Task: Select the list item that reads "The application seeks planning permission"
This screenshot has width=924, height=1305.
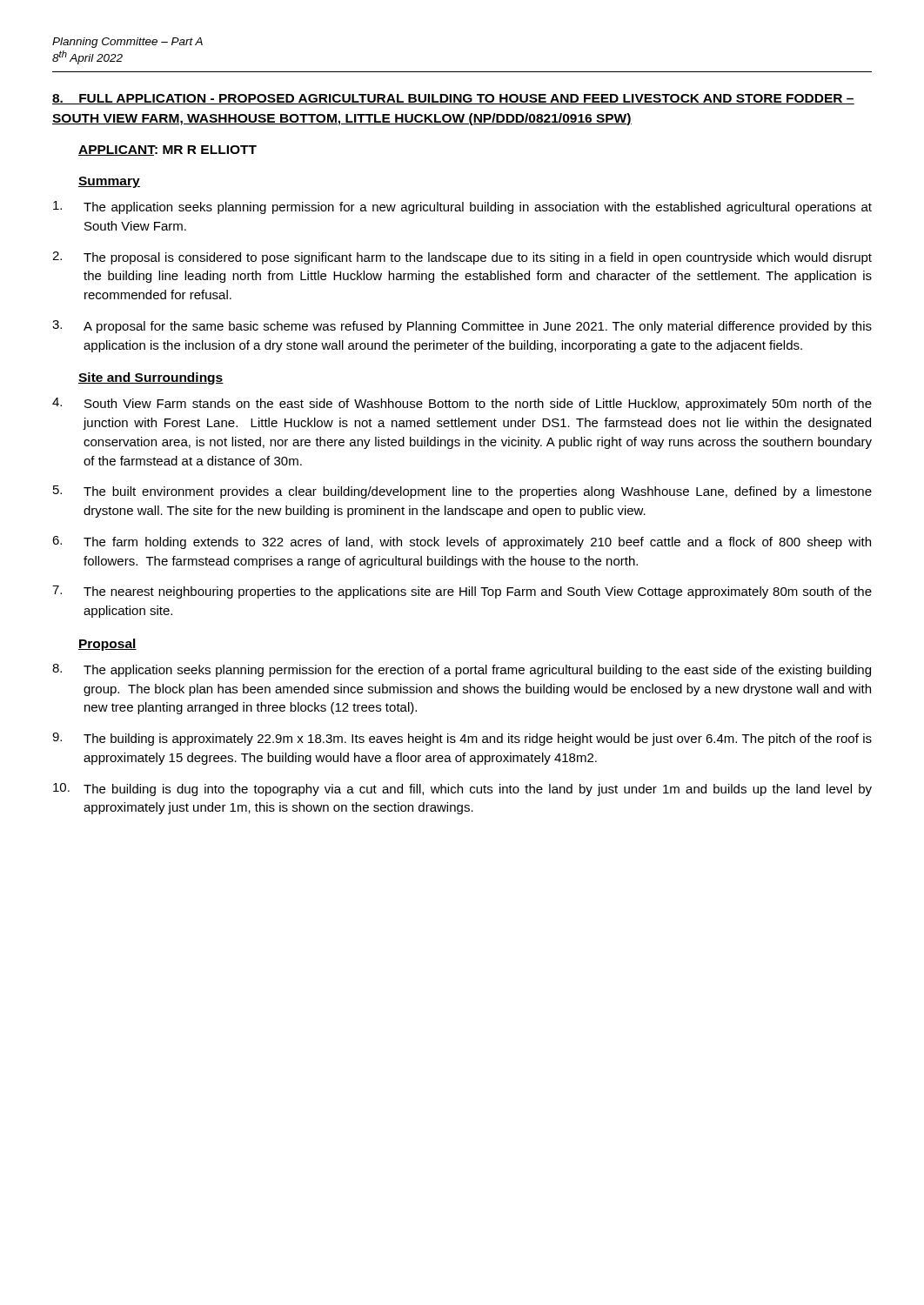Action: coord(462,216)
